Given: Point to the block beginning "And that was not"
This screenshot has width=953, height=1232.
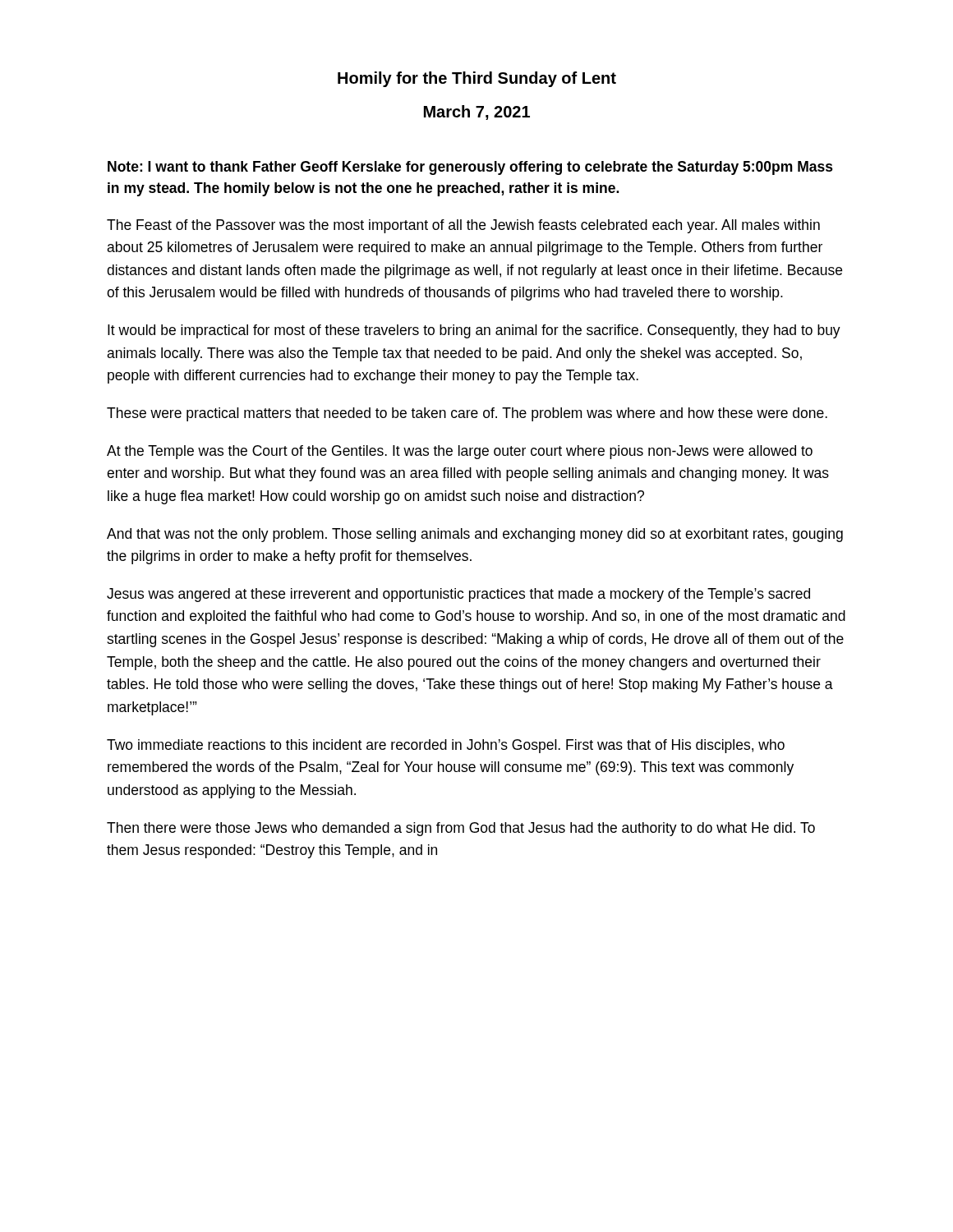Looking at the screenshot, I should [x=475, y=545].
